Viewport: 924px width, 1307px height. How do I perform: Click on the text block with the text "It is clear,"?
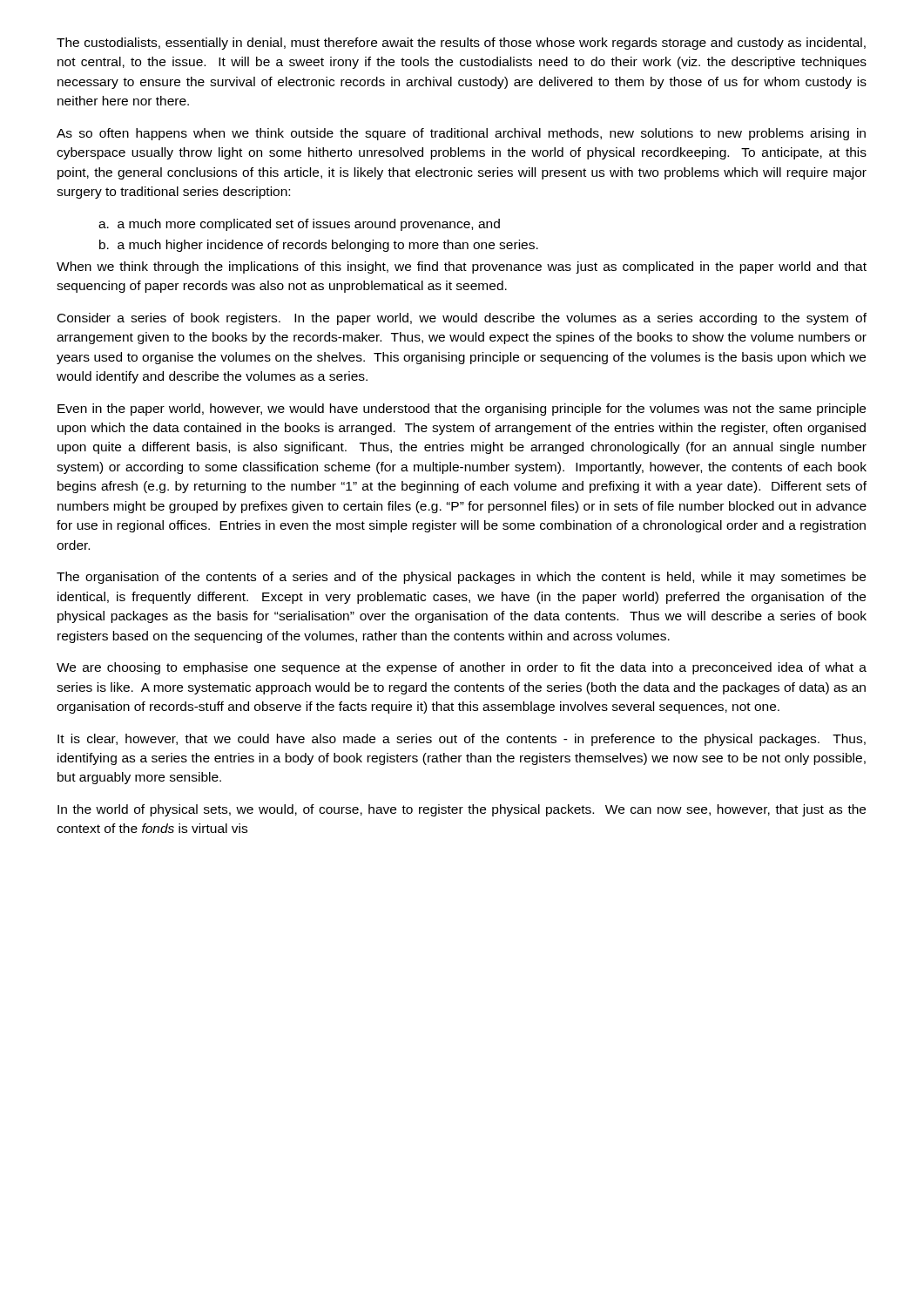coord(462,758)
